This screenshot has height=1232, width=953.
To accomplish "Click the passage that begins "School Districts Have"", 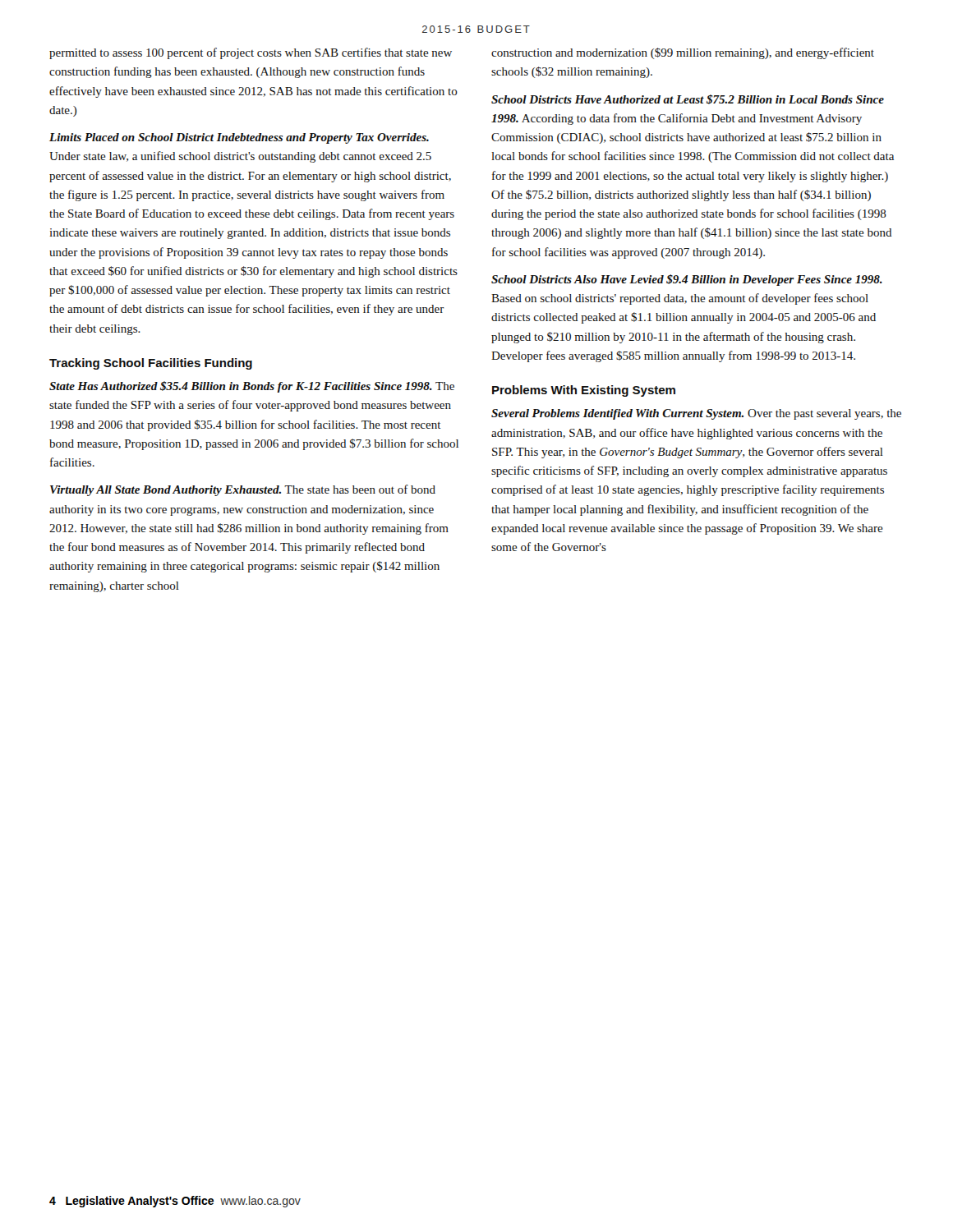I will [x=698, y=176].
